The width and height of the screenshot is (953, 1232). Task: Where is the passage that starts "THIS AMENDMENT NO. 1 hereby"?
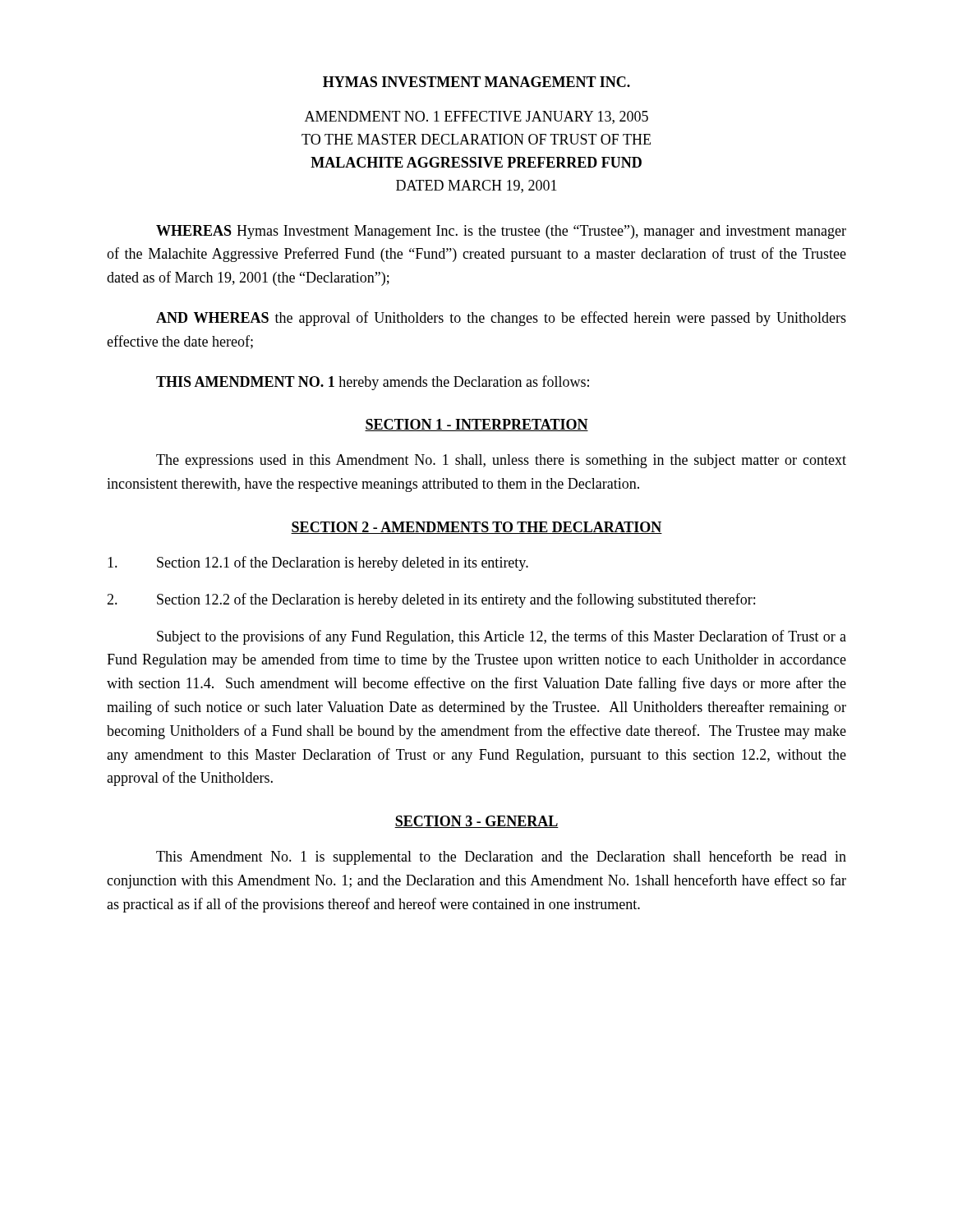click(373, 382)
